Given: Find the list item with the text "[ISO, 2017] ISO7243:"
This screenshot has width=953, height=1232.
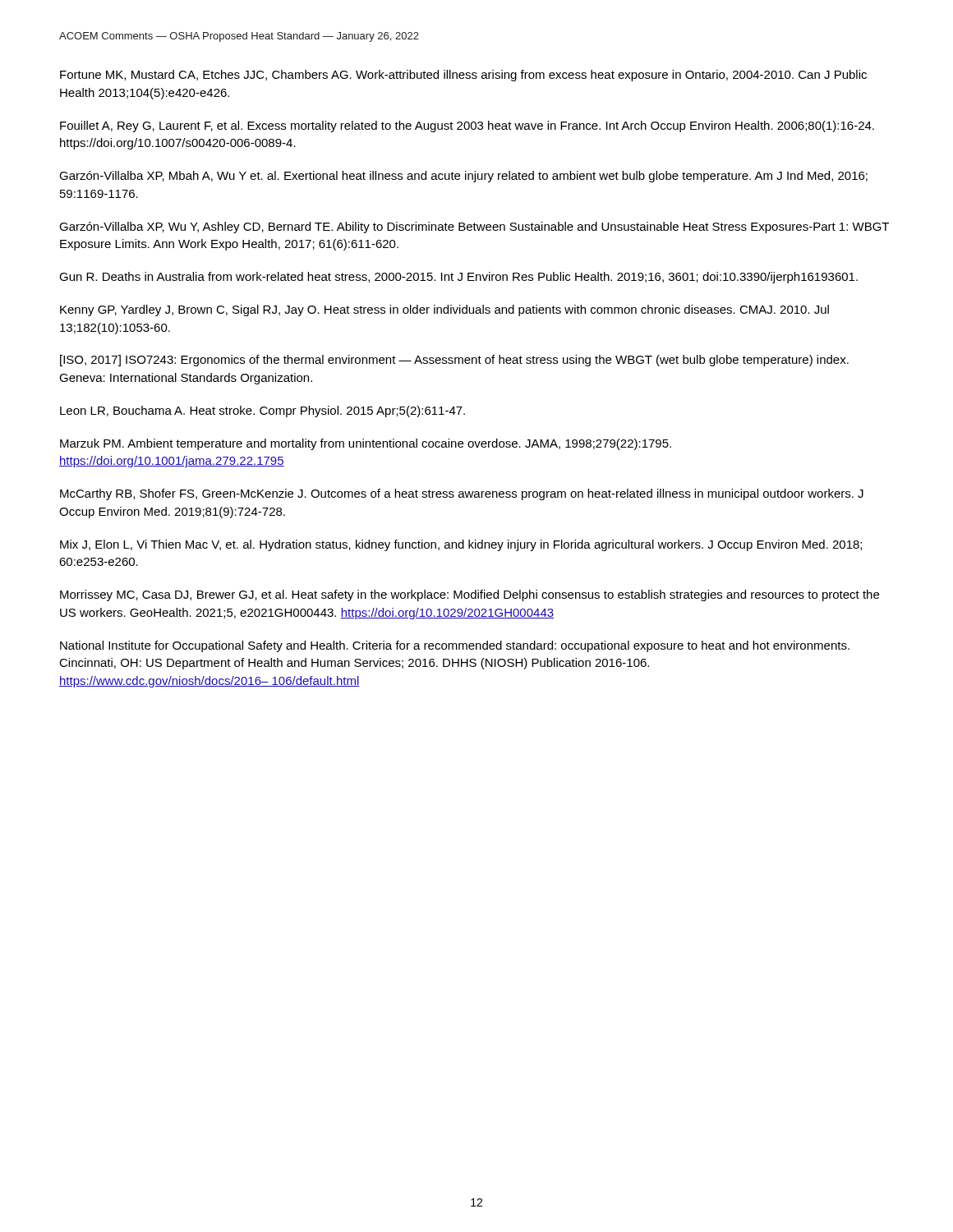Looking at the screenshot, I should 454,368.
